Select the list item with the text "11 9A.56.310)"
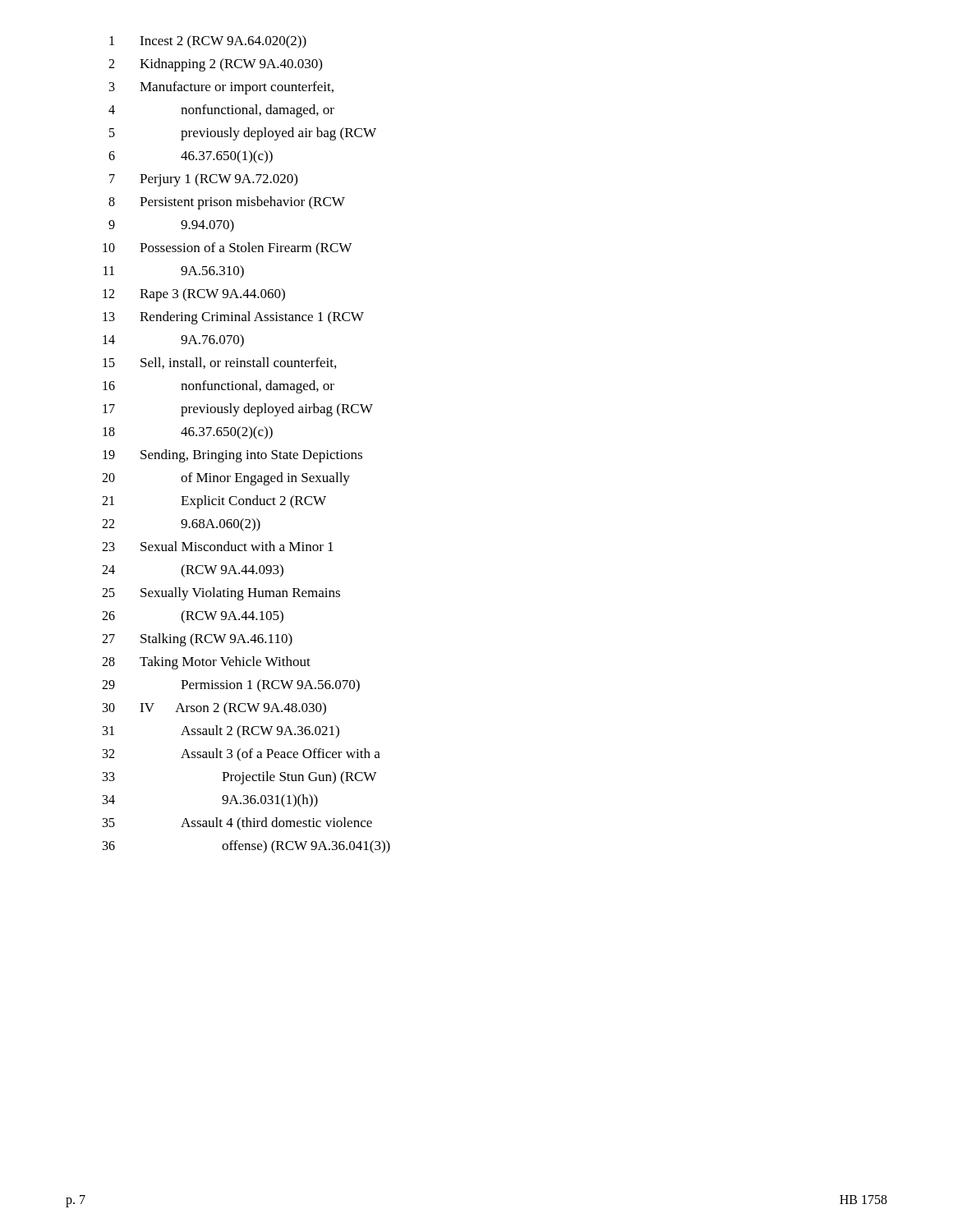Viewport: 953px width, 1232px height. click(106, 271)
